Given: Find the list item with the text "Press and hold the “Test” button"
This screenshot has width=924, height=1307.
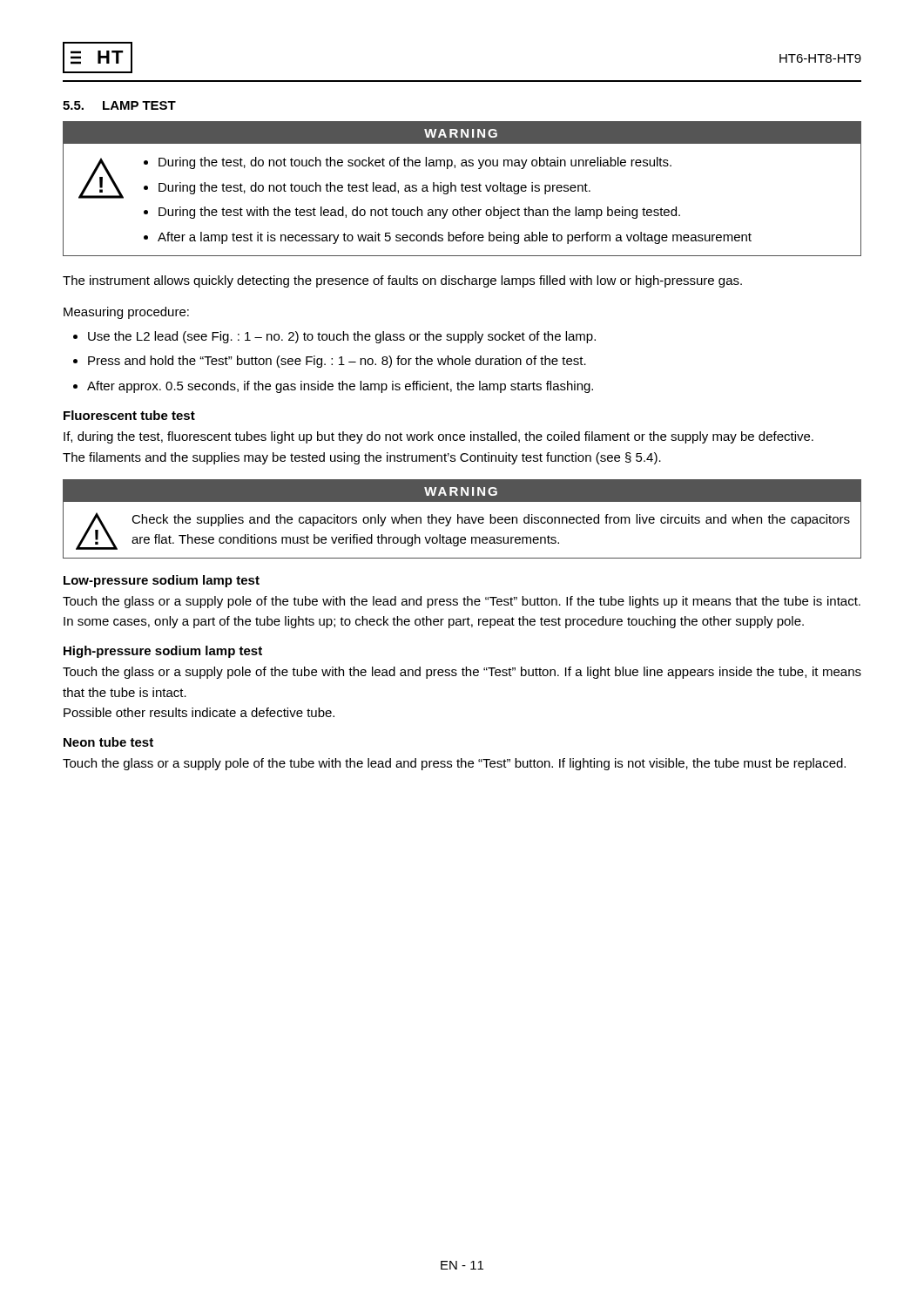Looking at the screenshot, I should tap(337, 361).
